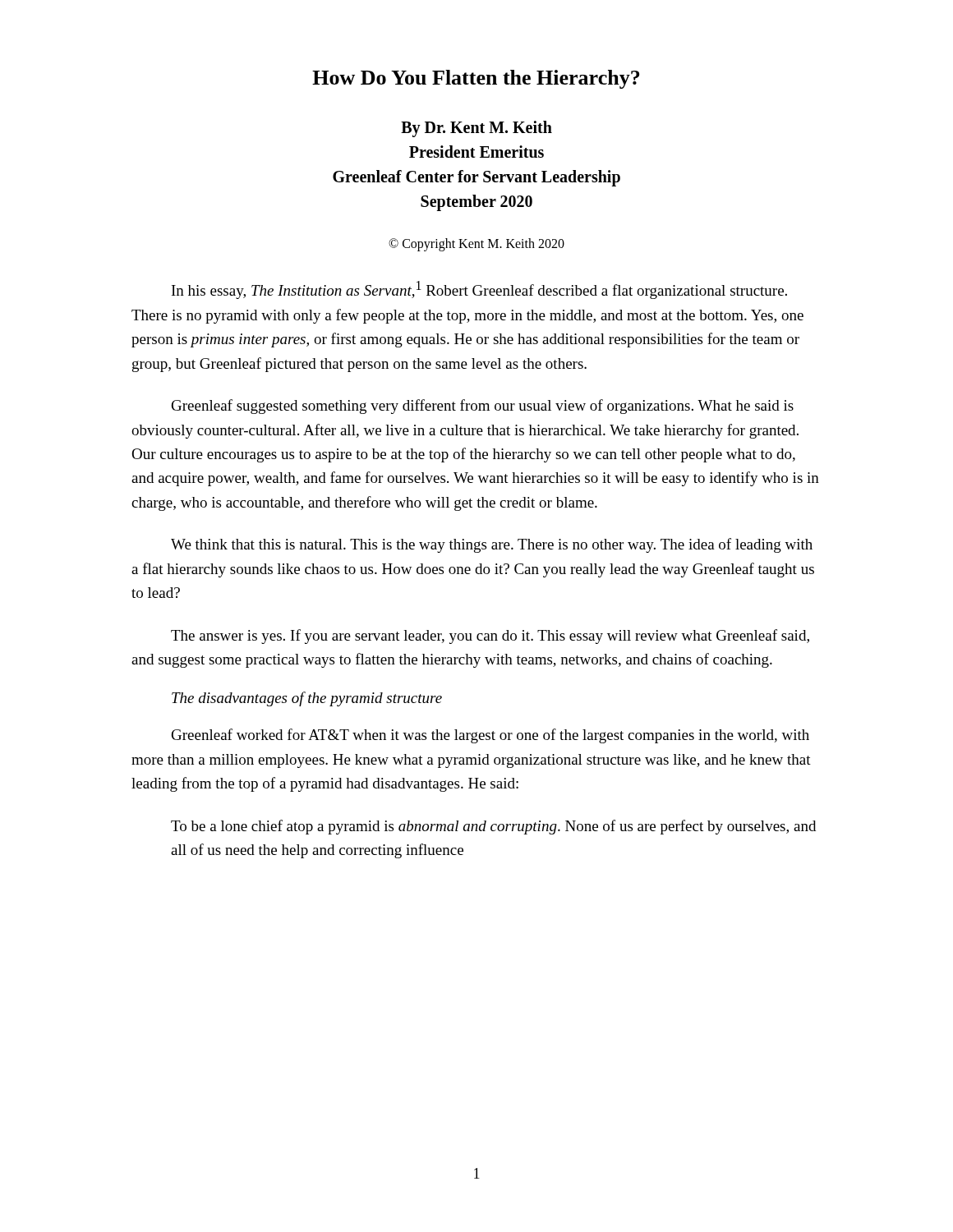Where is the passage that starts "Greenleaf worked for AT&T when"?
The image size is (953, 1232).
click(x=476, y=793)
